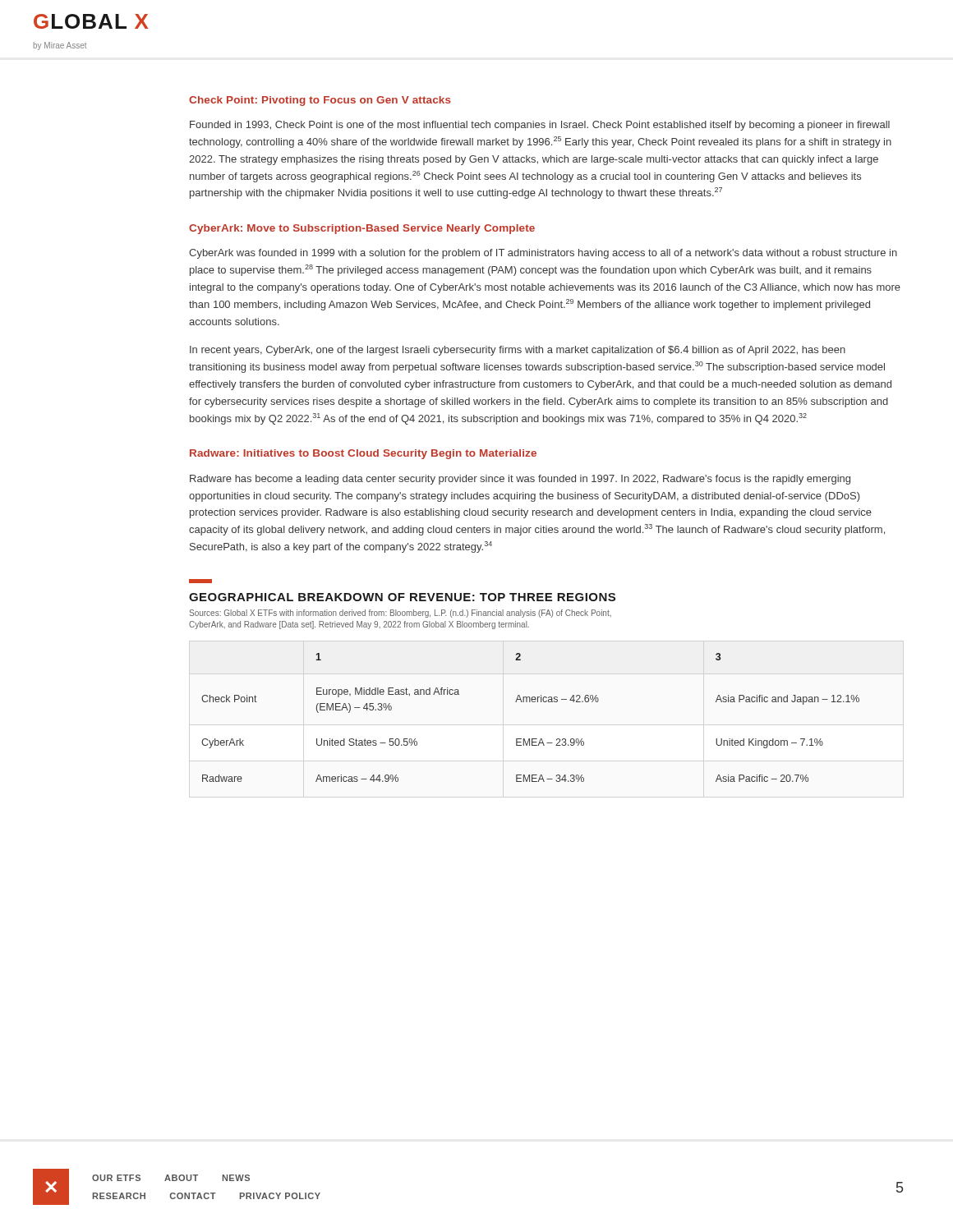
Task: Point to the block beginning "CyberArk was founded in 1999 with"
Action: 545,287
